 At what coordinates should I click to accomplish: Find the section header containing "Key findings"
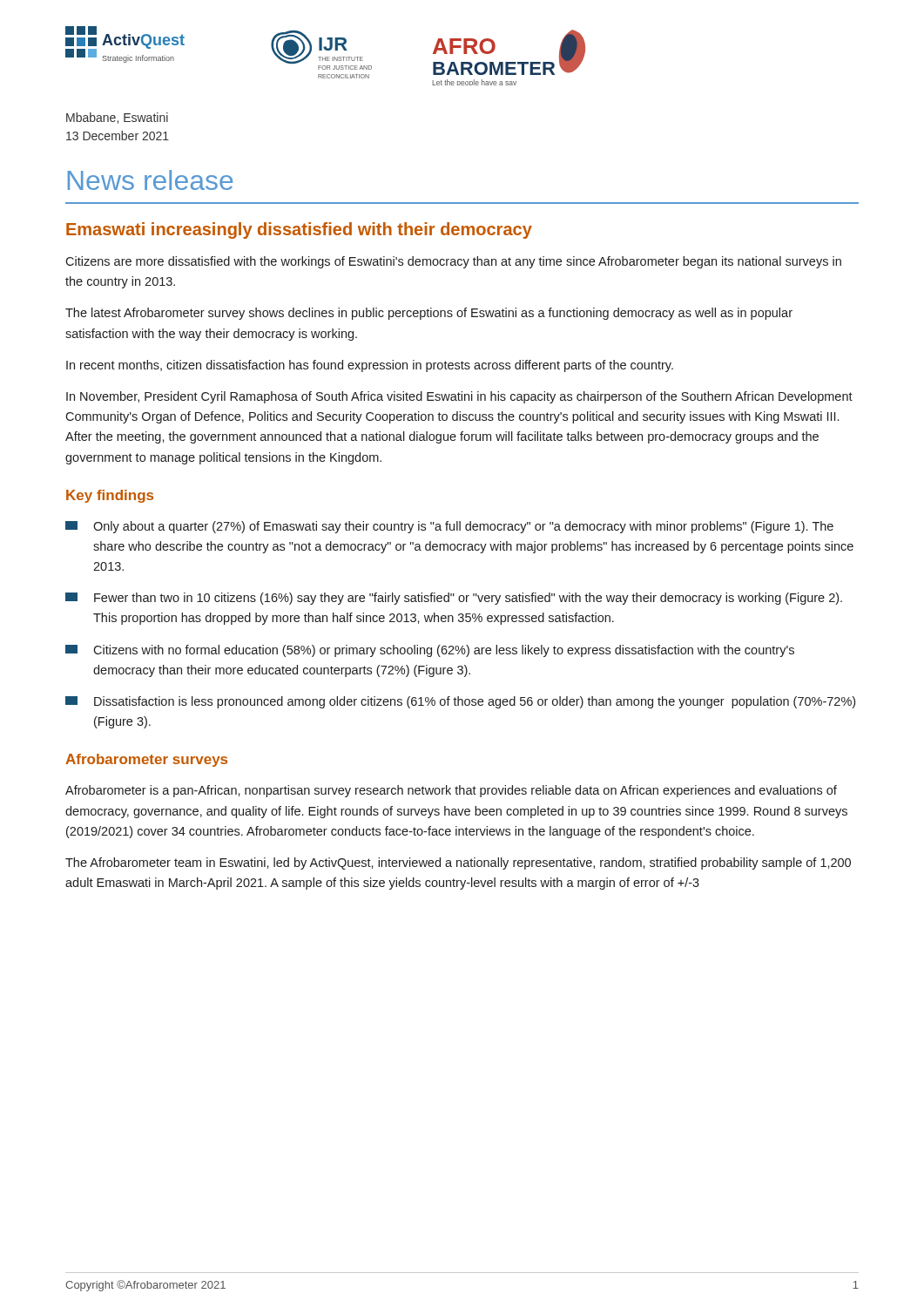point(110,495)
